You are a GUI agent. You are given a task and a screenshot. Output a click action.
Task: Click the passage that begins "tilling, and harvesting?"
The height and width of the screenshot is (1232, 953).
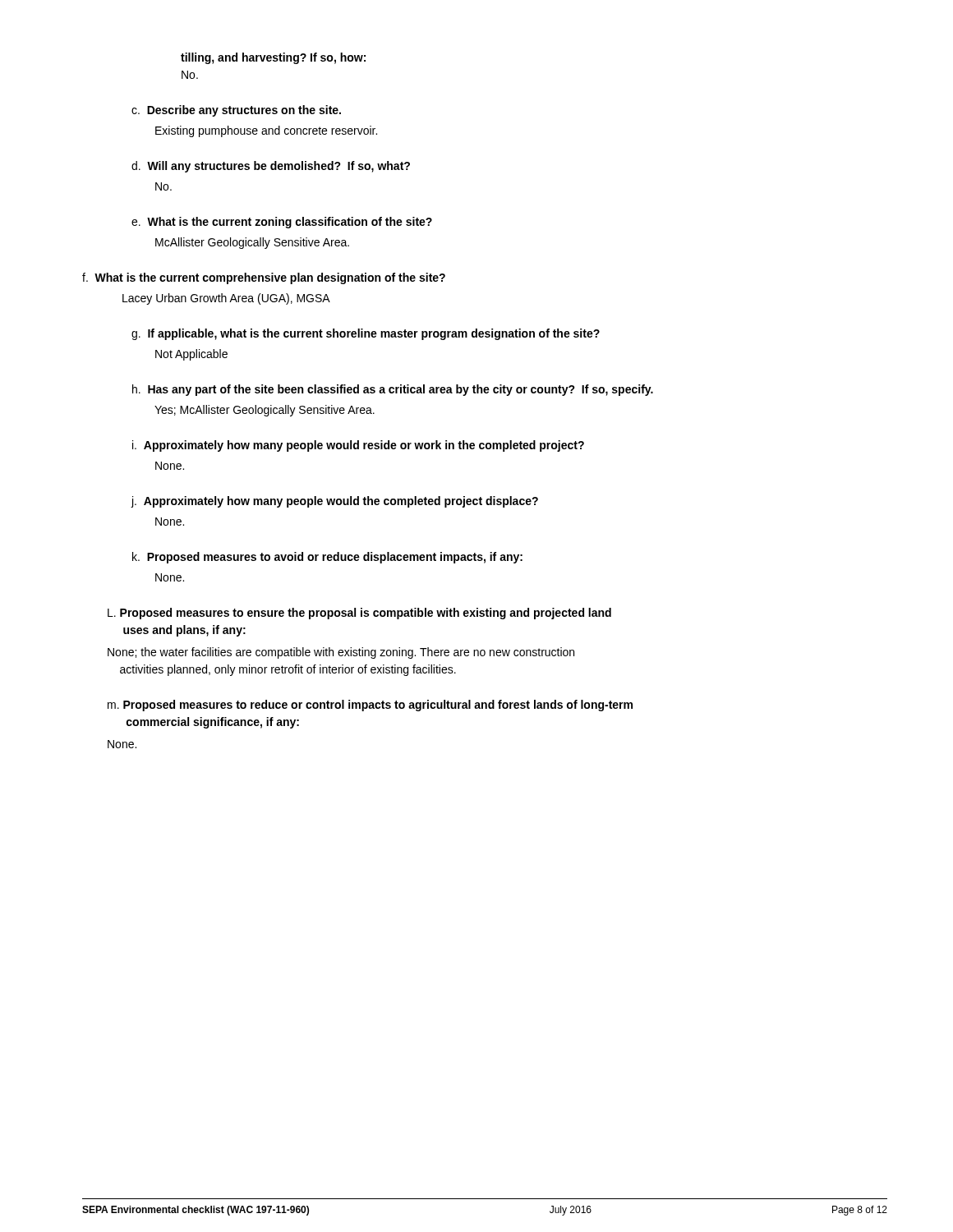[x=274, y=66]
